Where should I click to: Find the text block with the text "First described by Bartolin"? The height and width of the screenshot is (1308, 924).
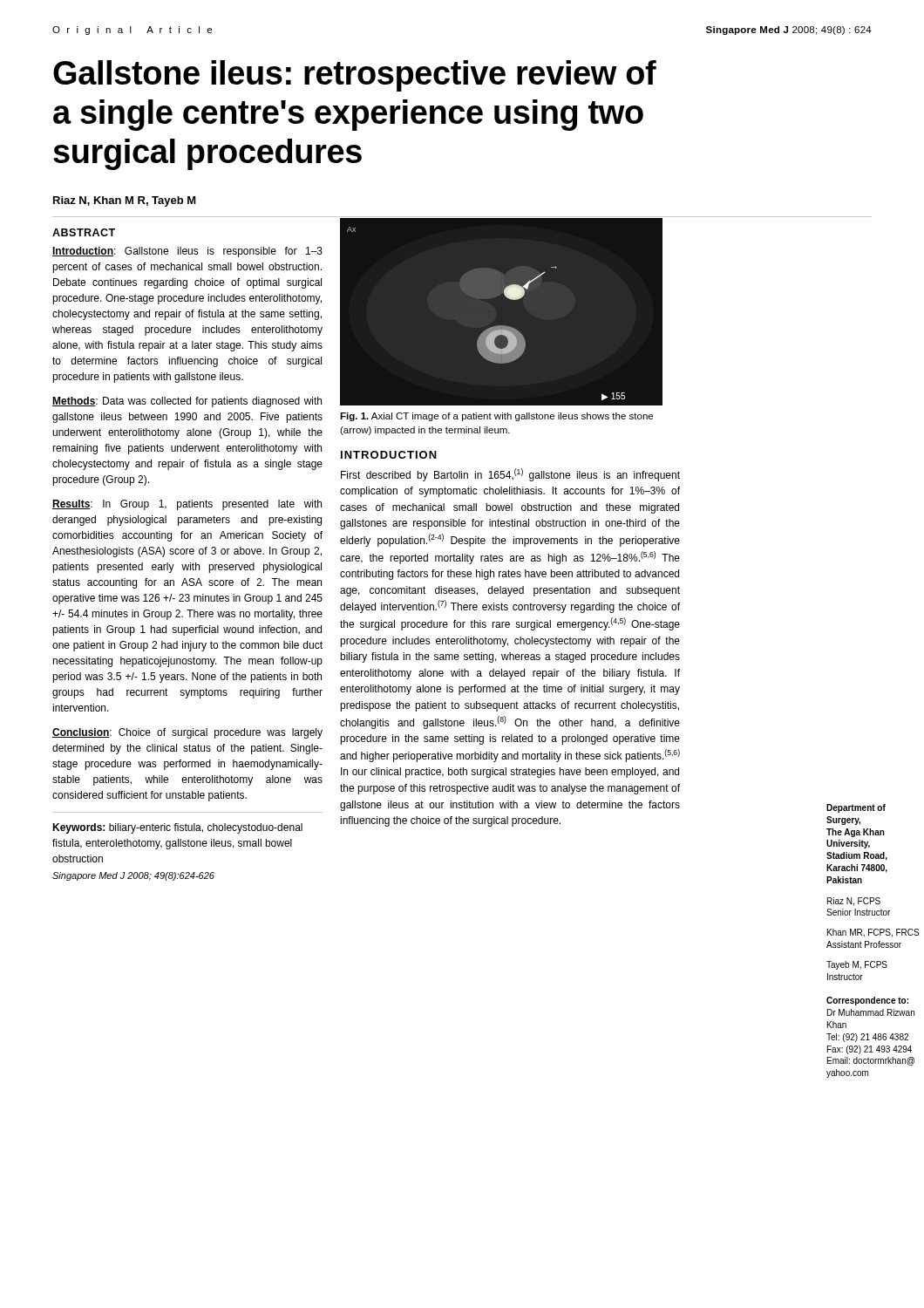pos(510,648)
